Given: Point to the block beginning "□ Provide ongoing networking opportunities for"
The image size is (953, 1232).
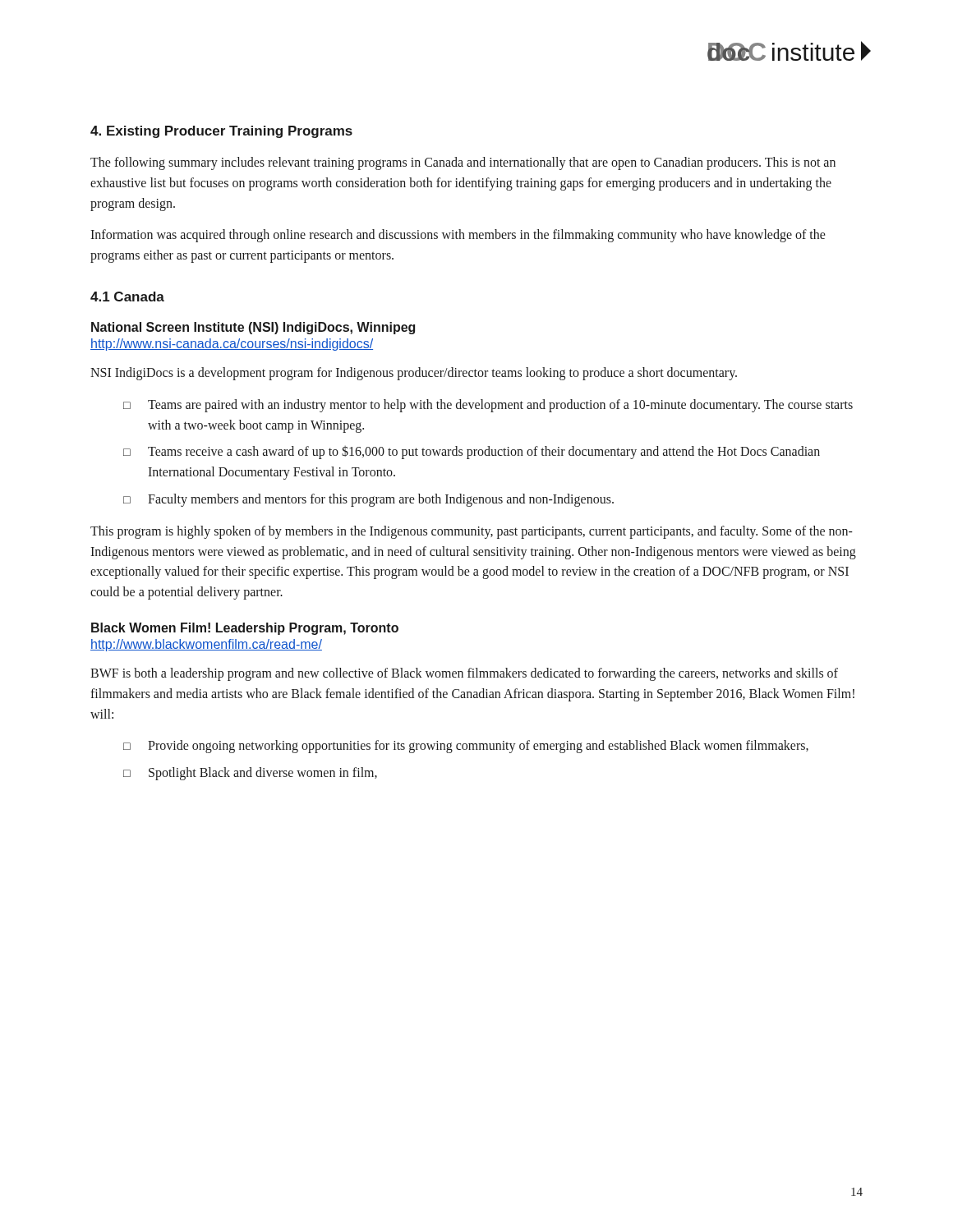Looking at the screenshot, I should [493, 746].
